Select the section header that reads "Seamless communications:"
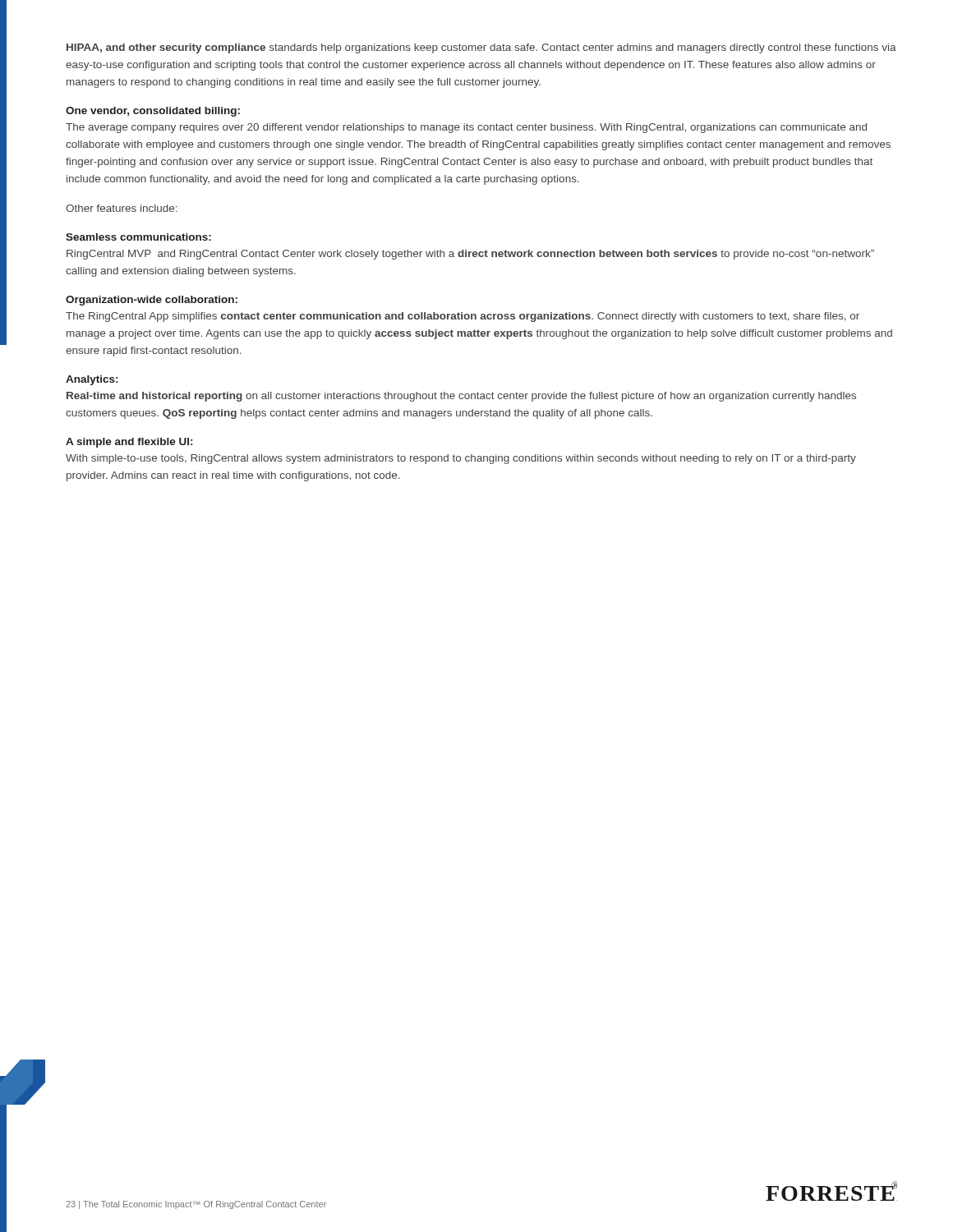Viewport: 953px width, 1232px height. [139, 237]
